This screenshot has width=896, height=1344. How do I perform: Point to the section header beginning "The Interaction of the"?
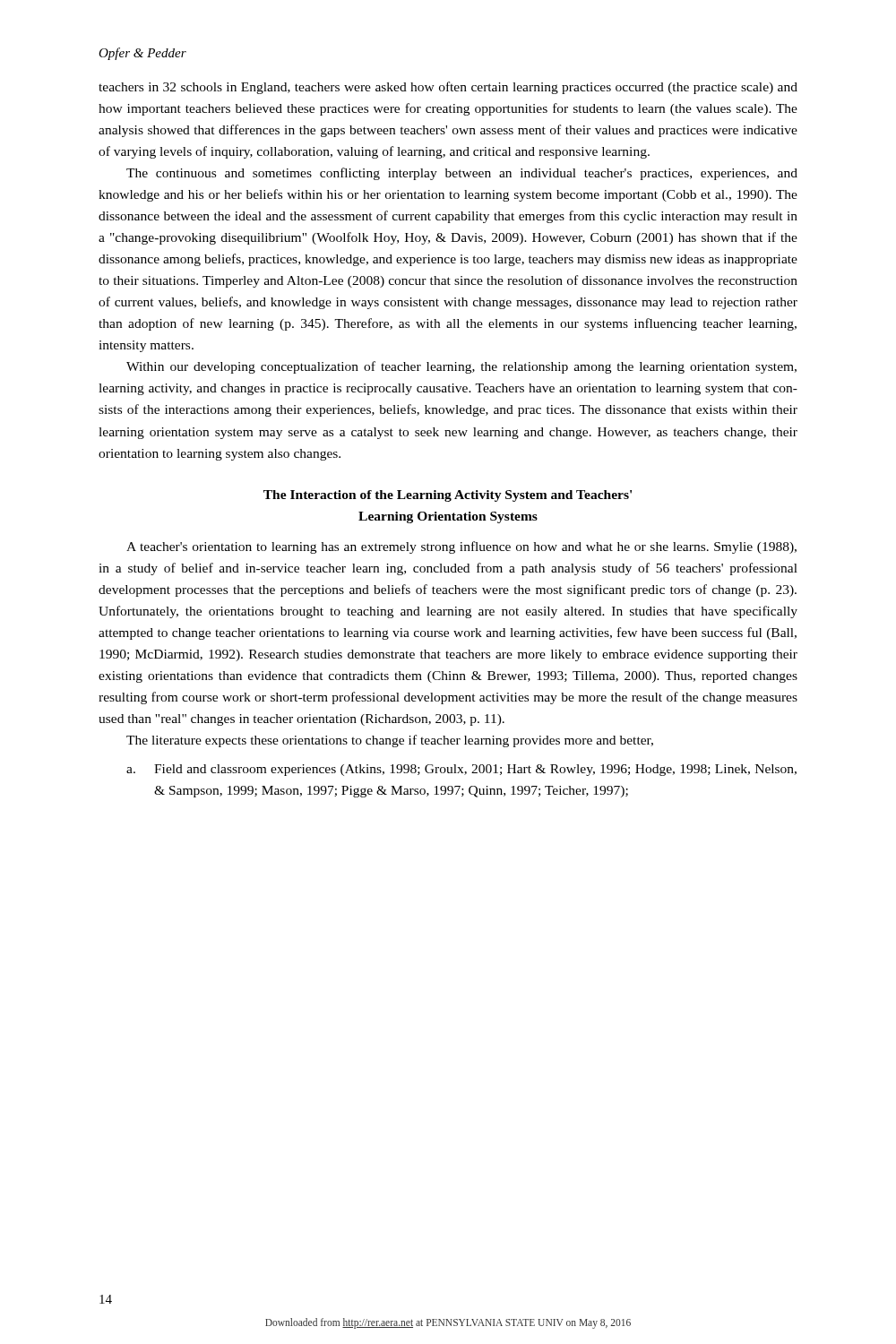448,504
